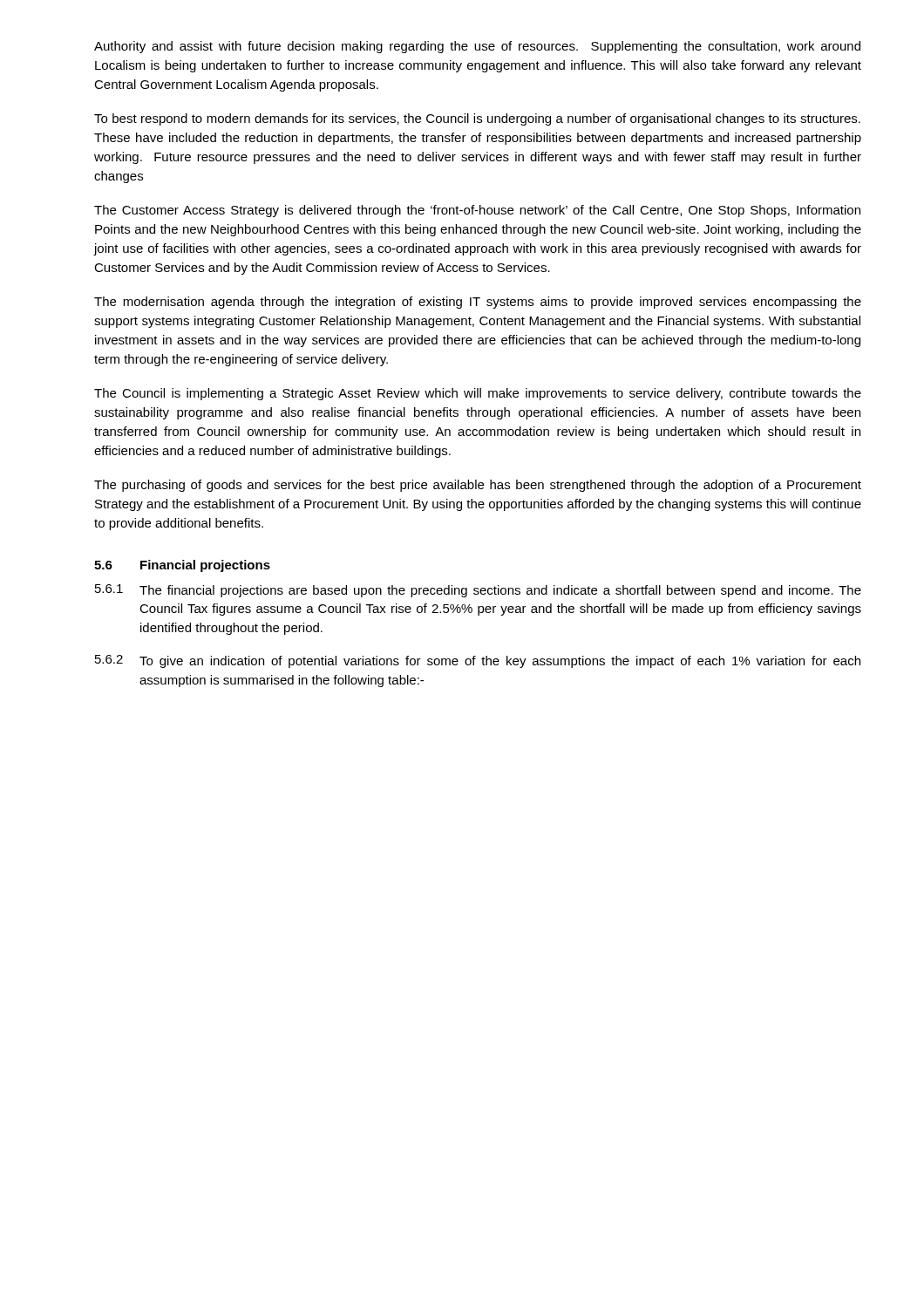Point to the block starting "To best respond to"
The image size is (924, 1308).
coord(478,147)
